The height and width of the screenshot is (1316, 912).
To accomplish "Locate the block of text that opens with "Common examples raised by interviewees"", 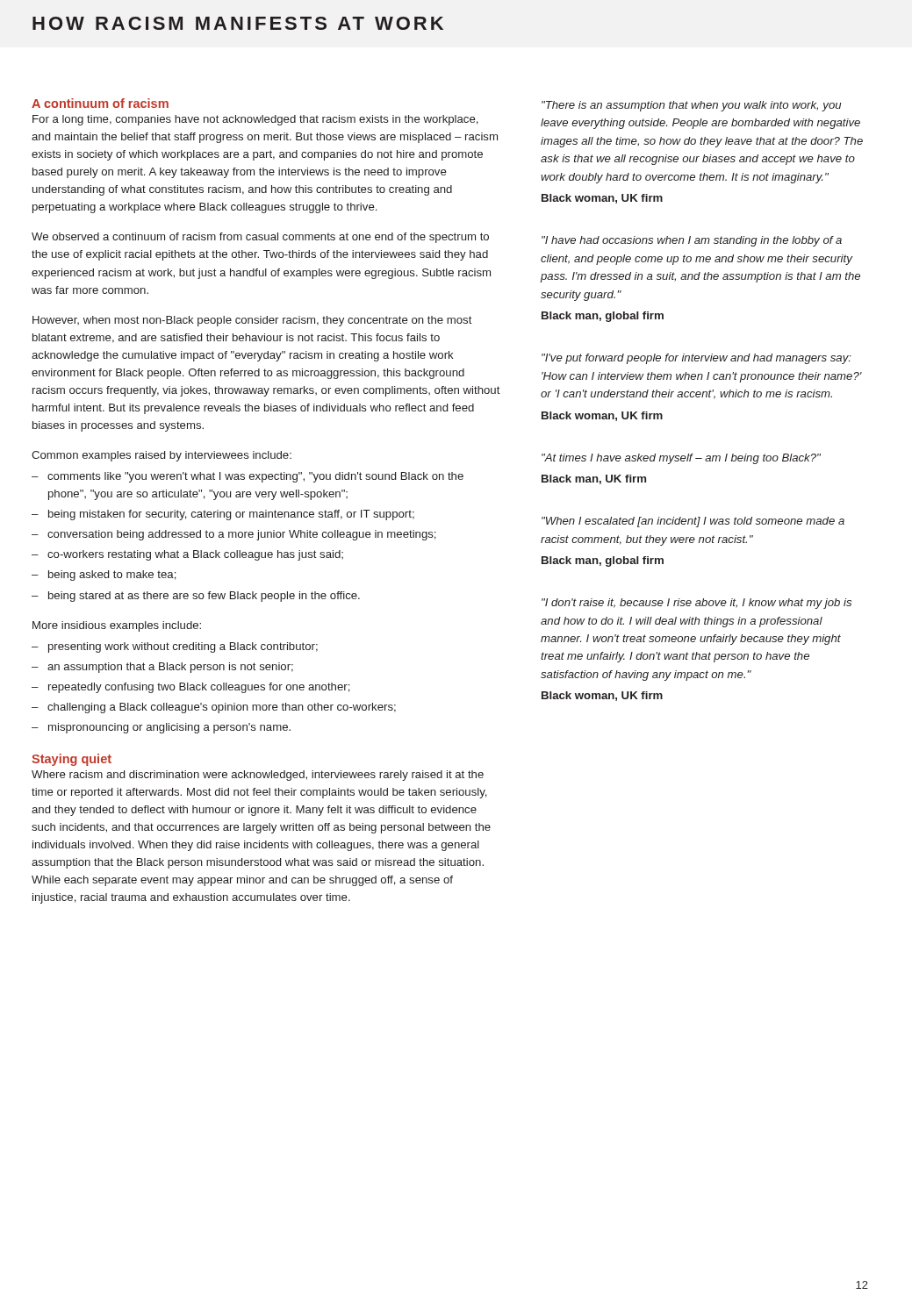I will click(266, 455).
